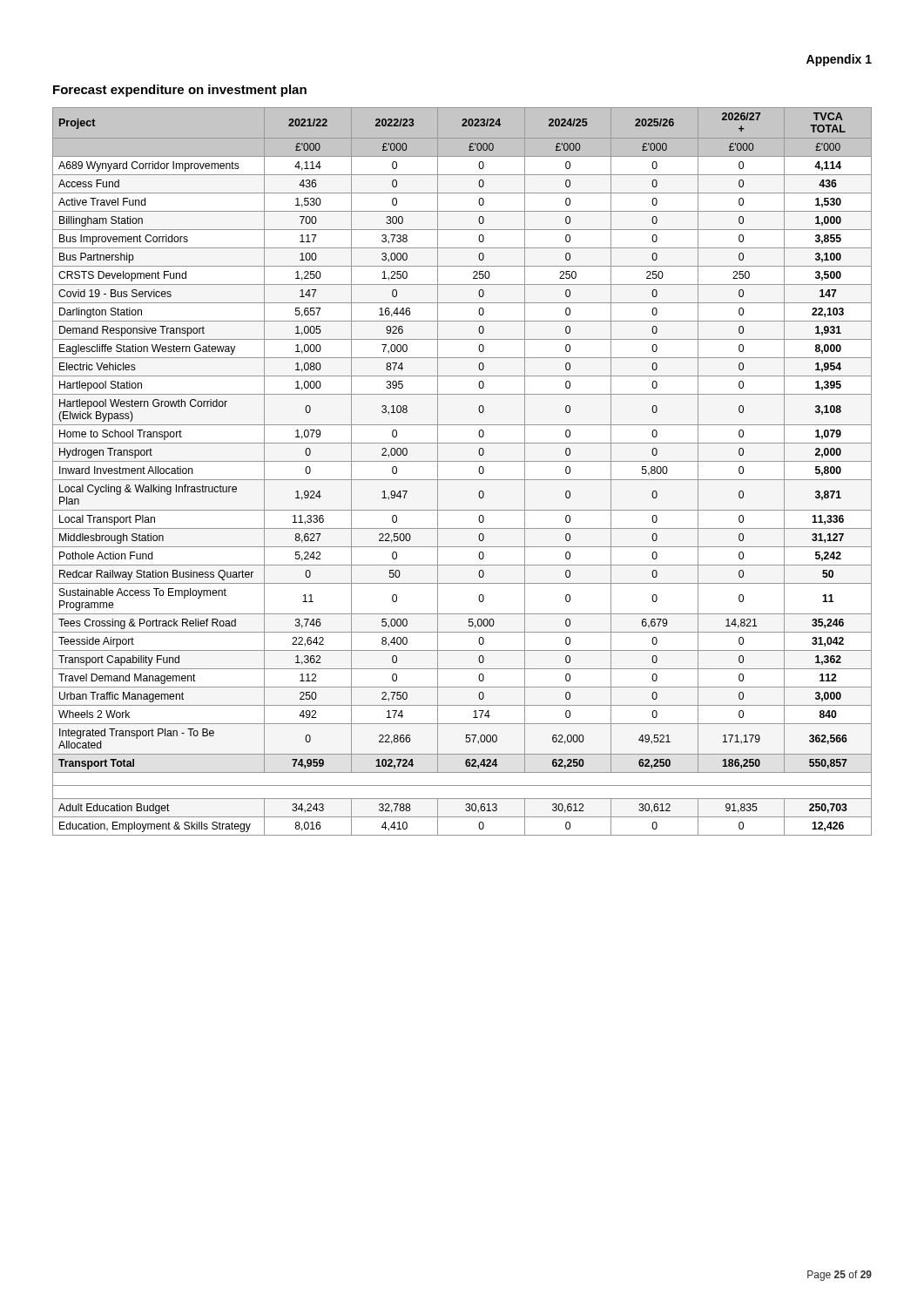Find the section header that reads "Appendix 1"
This screenshot has height=1307, width=924.
[839, 59]
